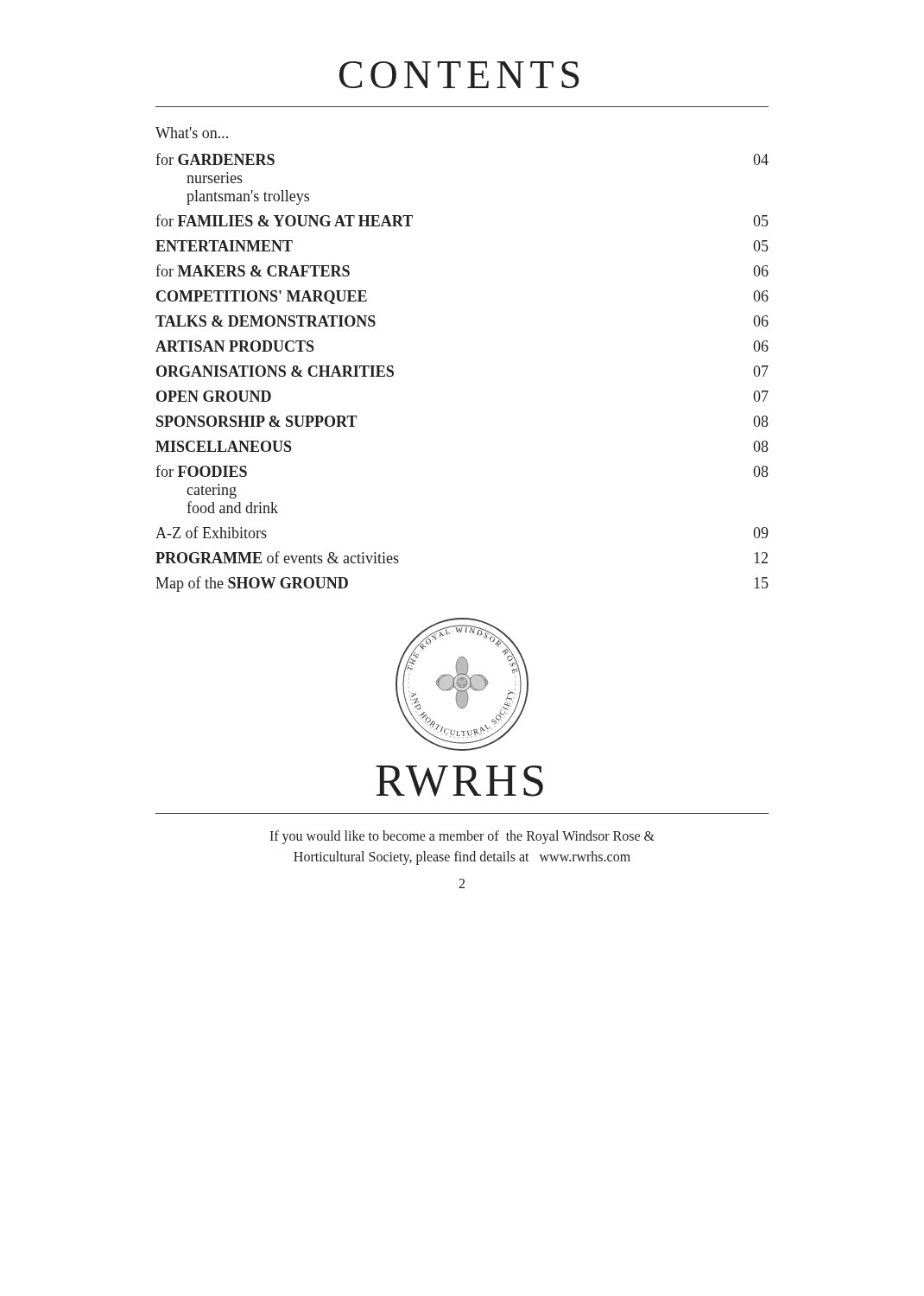Click on the logo

click(462, 684)
